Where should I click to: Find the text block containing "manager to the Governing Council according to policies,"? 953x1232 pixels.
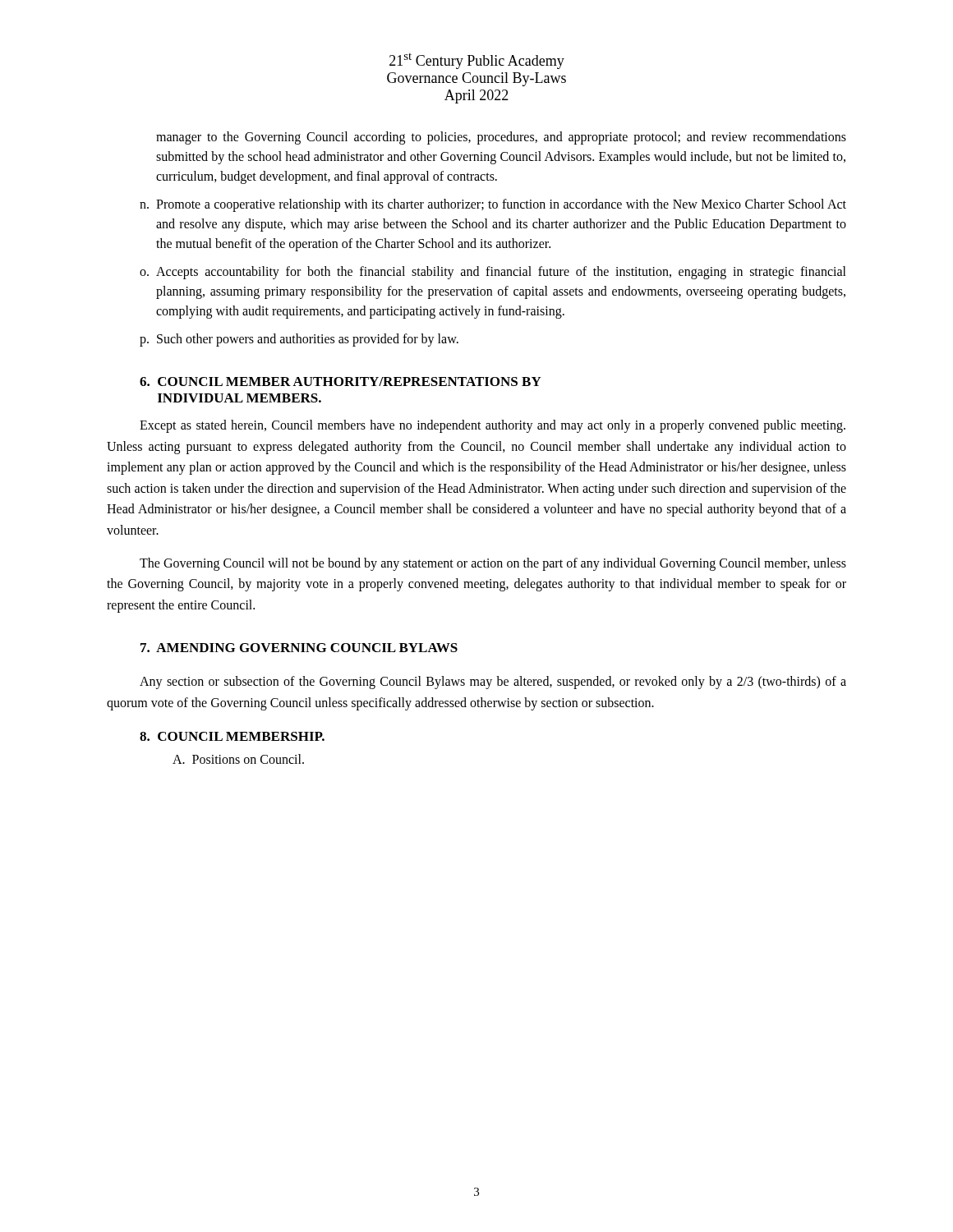(501, 156)
